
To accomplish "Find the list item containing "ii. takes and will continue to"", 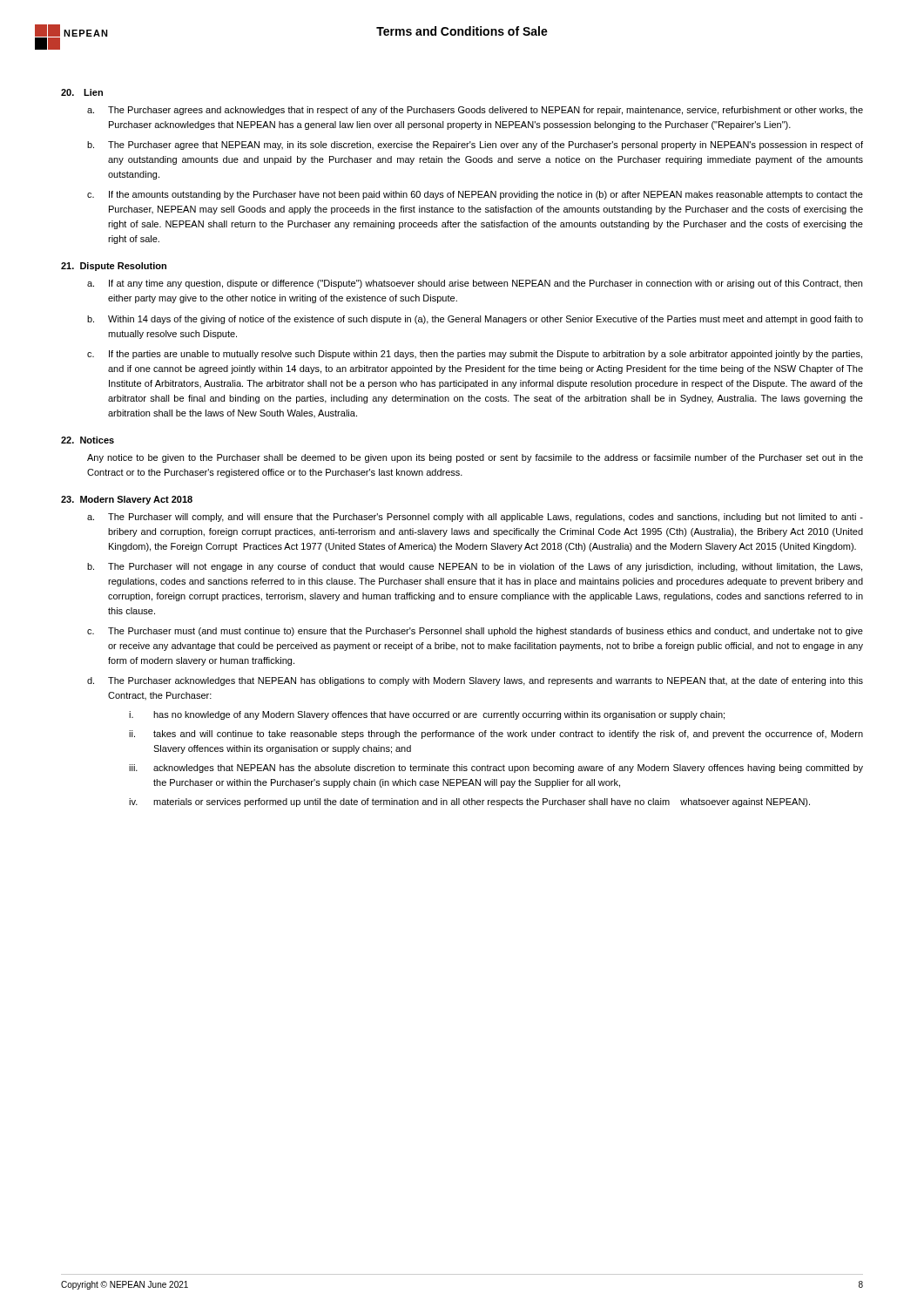I will 496,741.
